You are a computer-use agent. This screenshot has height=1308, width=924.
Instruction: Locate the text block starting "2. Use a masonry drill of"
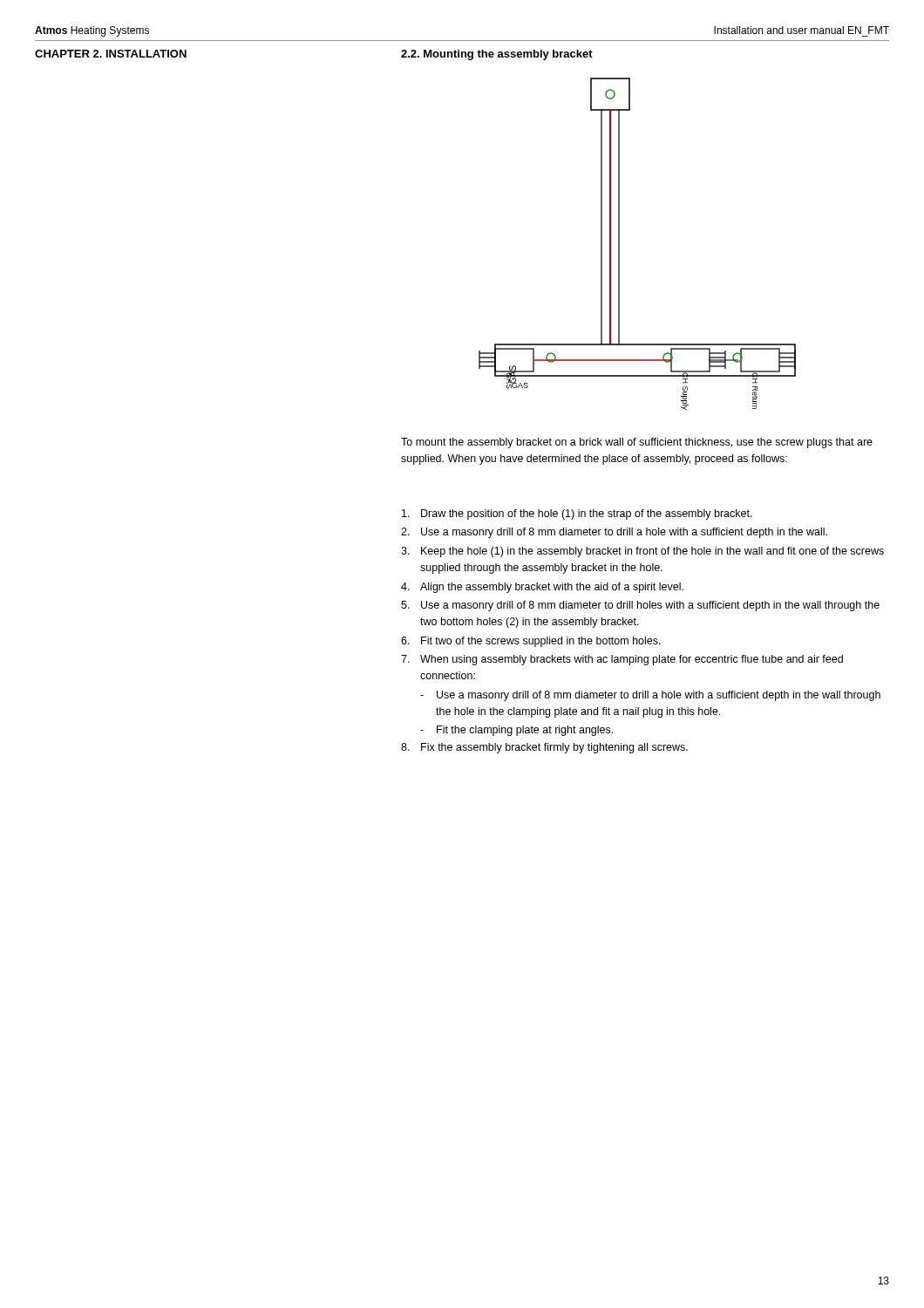click(x=643, y=533)
